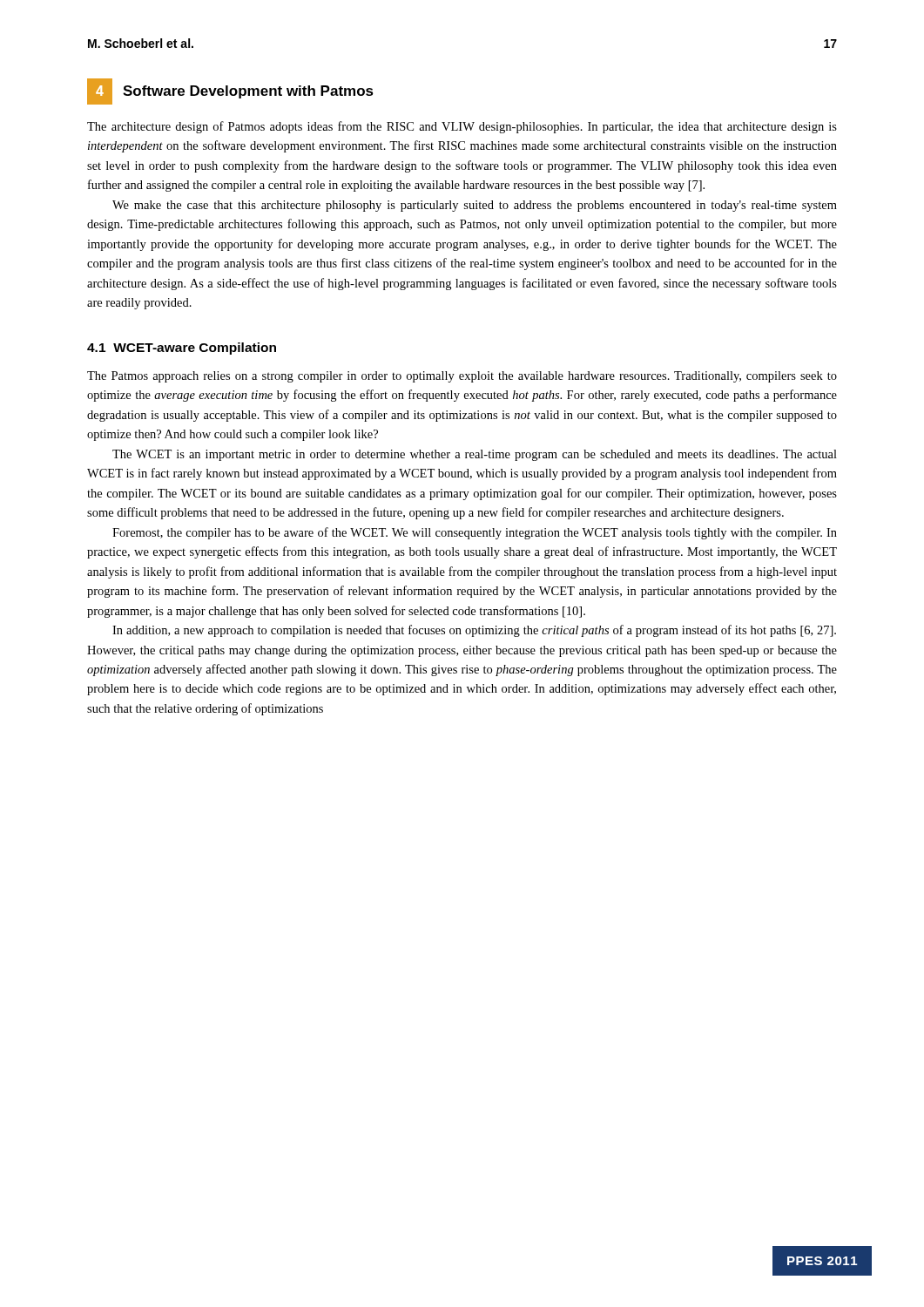Point to "4.1 WCET-aware Compilation"
The image size is (924, 1307).
(x=182, y=347)
